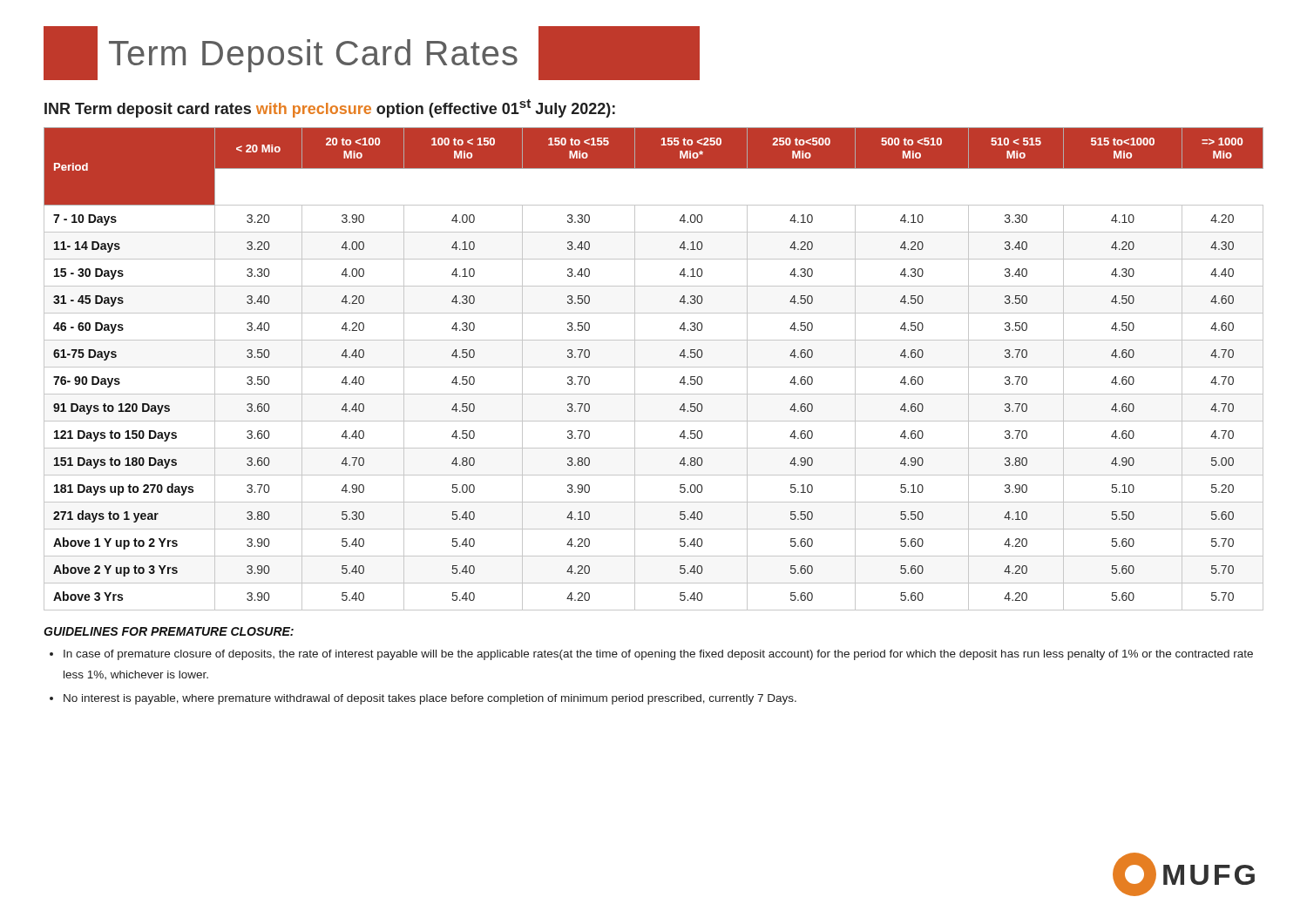The height and width of the screenshot is (924, 1307).
Task: Select the list item with the text "In case of premature closure of"
Action: 658,664
